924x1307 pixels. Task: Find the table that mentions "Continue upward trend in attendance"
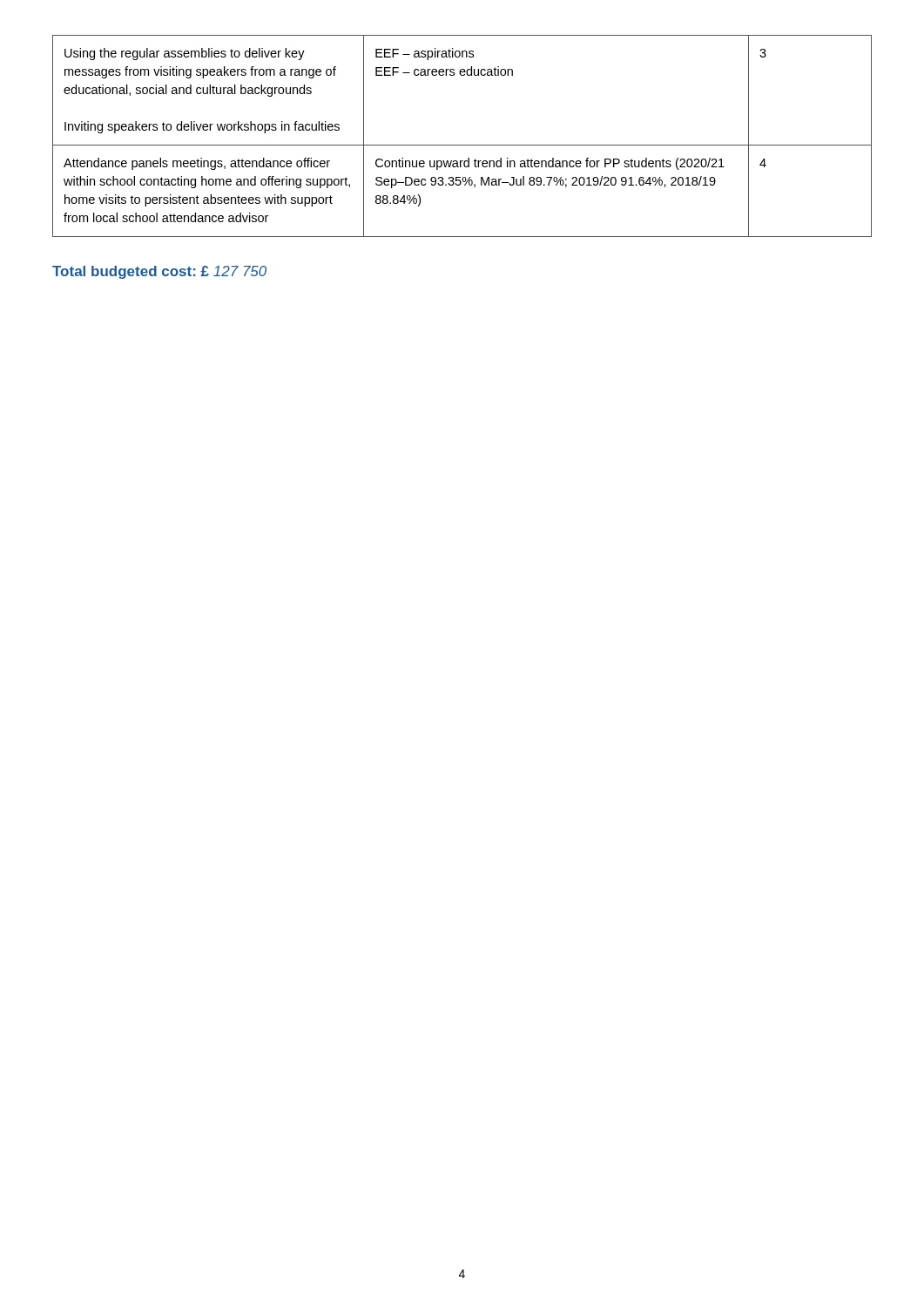pos(462,136)
